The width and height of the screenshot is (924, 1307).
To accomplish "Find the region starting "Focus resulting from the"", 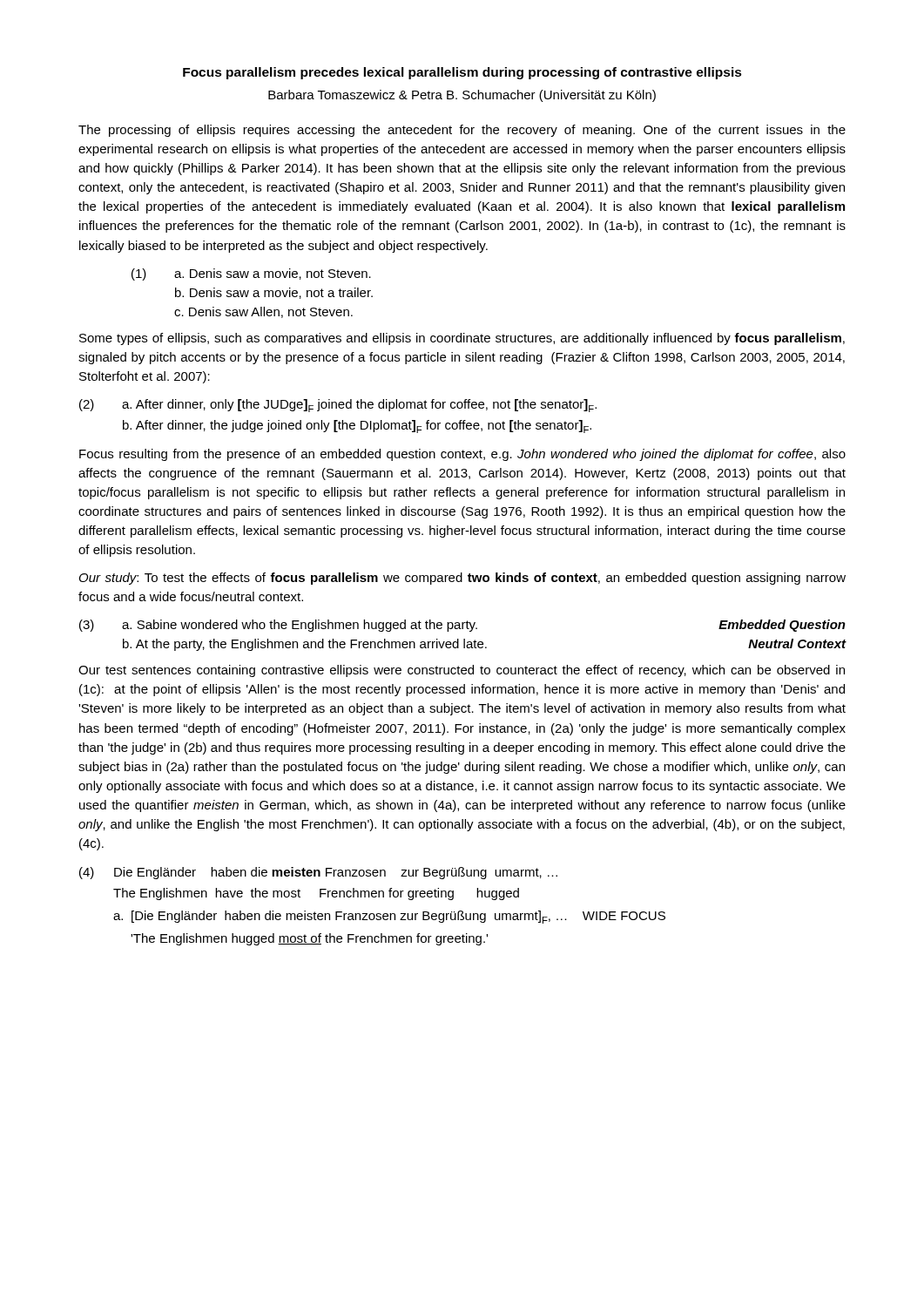I will pos(462,501).
